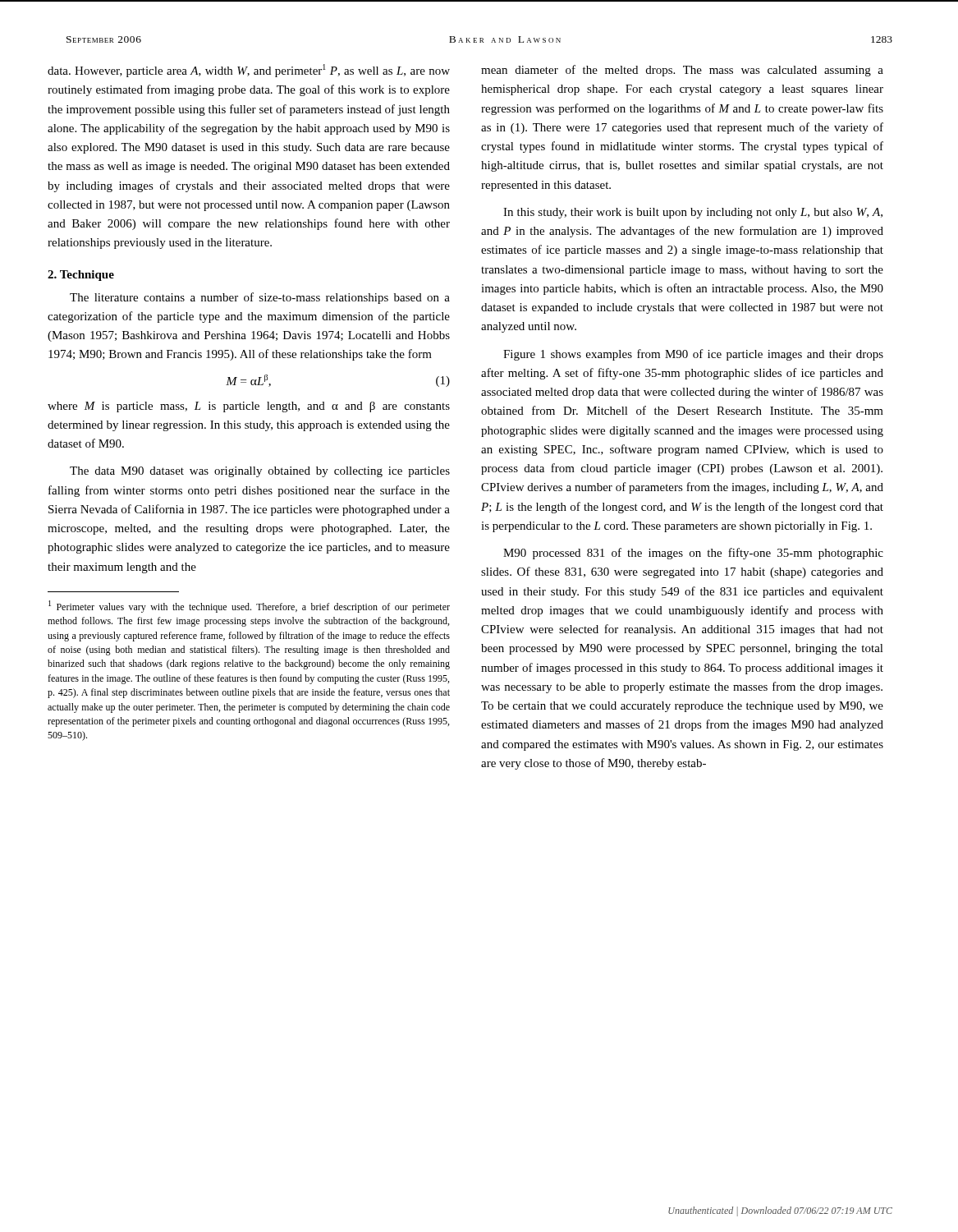Navigate to the text starting "data. However, particle area A, width"
The height and width of the screenshot is (1232, 958).
[249, 157]
